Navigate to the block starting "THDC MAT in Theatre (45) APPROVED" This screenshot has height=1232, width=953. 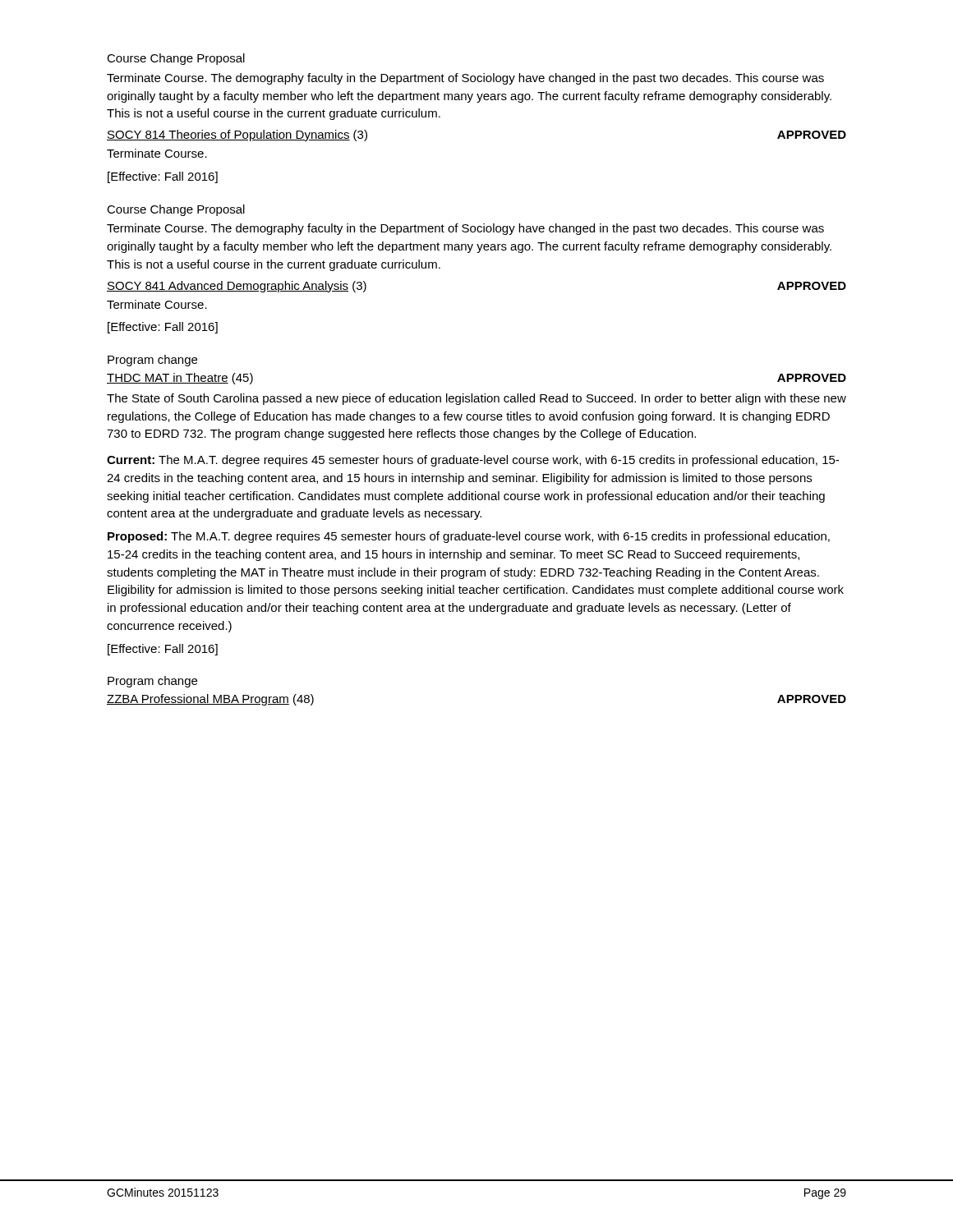tap(476, 406)
